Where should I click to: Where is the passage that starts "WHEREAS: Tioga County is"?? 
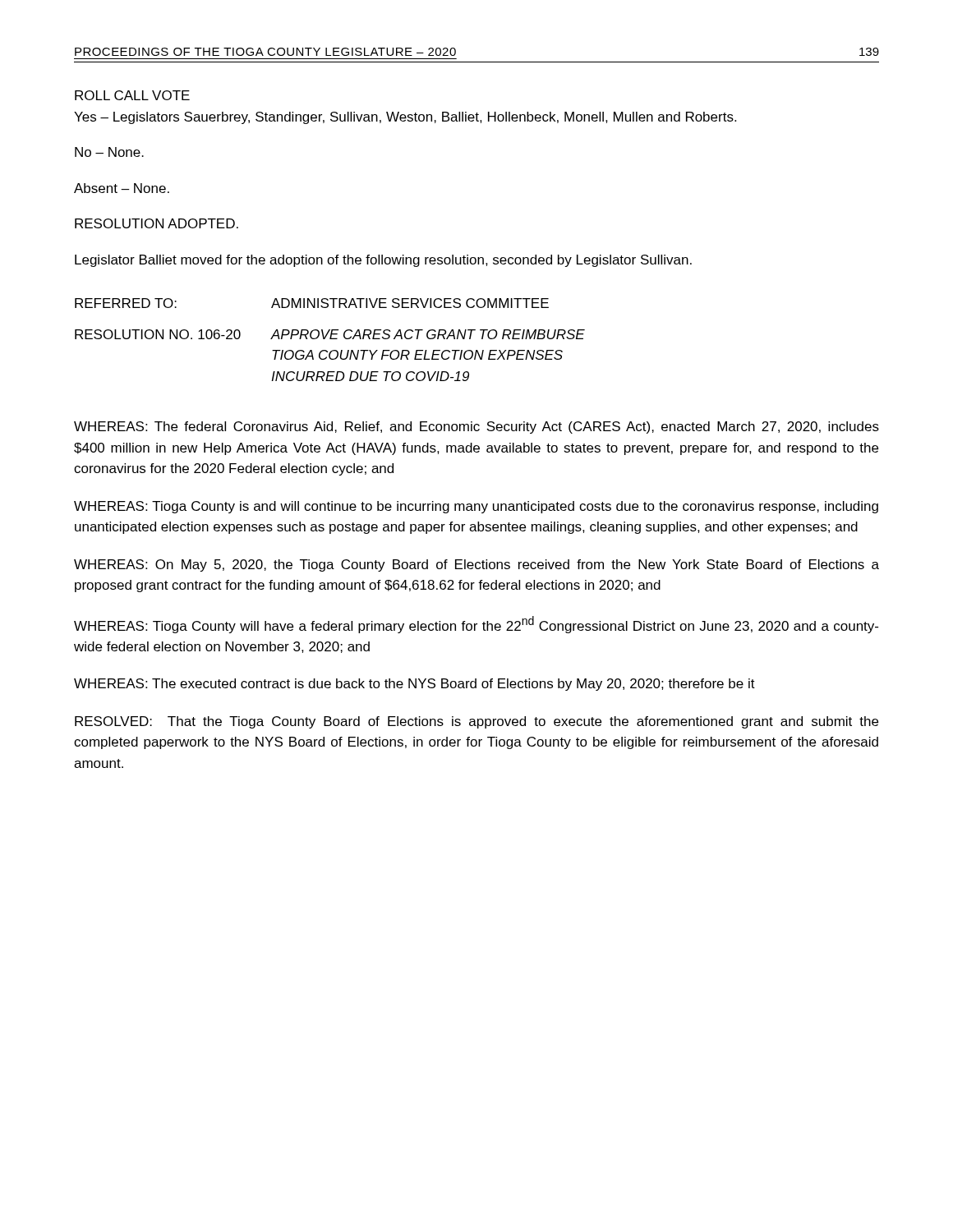point(476,516)
